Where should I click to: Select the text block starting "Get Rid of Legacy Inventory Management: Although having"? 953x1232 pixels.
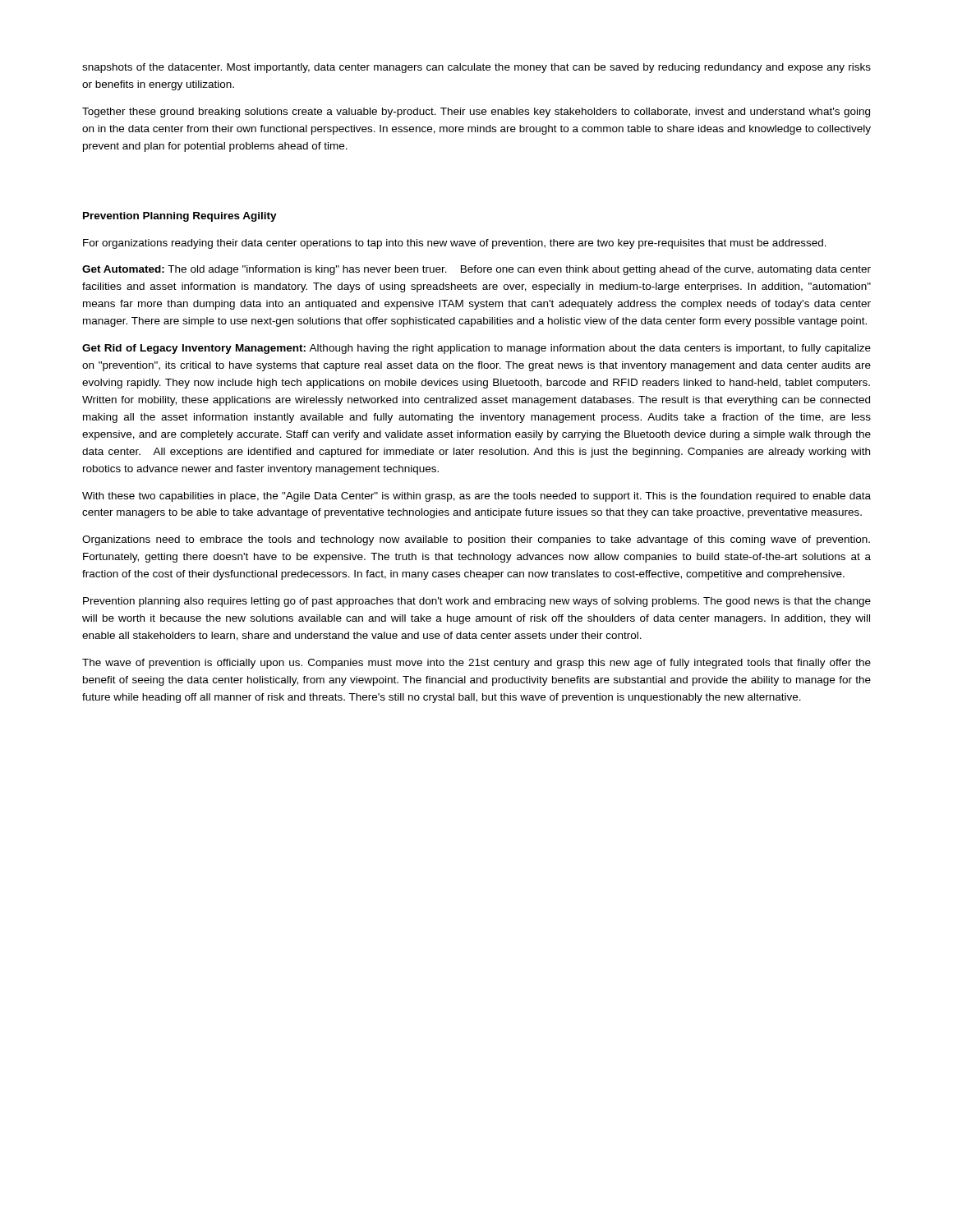pos(476,408)
